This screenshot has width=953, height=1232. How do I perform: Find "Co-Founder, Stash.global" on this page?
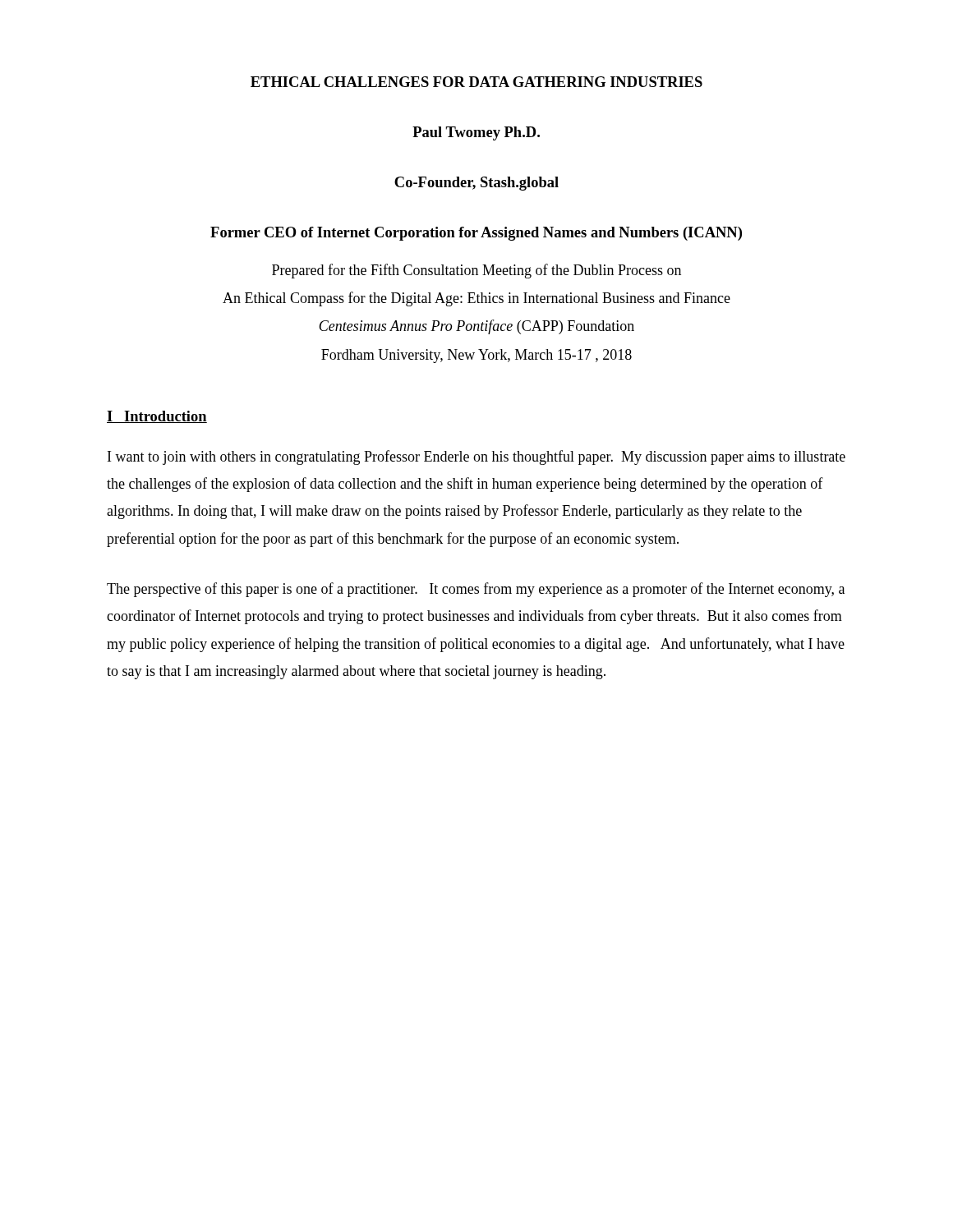tap(476, 183)
